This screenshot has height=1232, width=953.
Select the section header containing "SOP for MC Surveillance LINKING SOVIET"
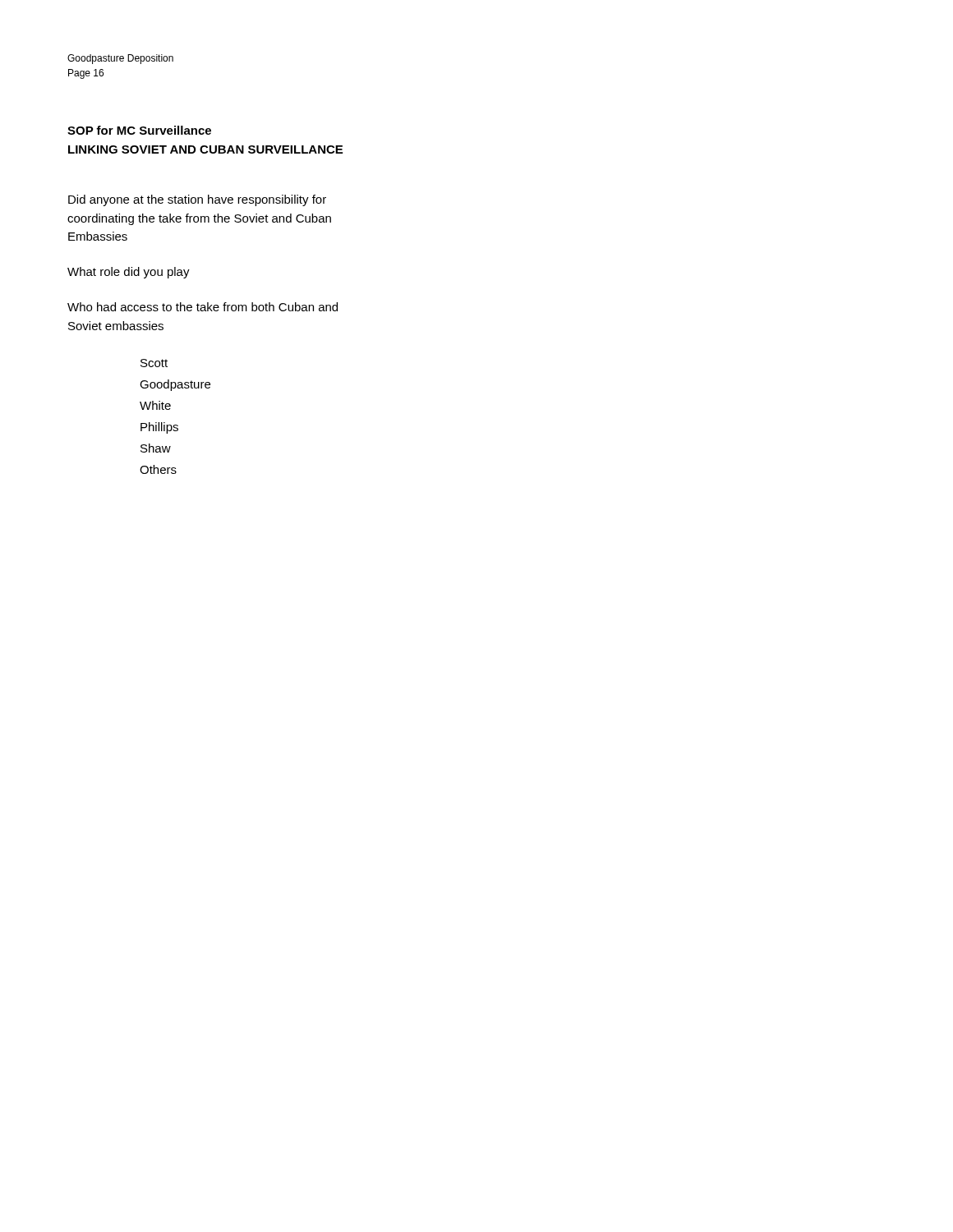point(205,139)
